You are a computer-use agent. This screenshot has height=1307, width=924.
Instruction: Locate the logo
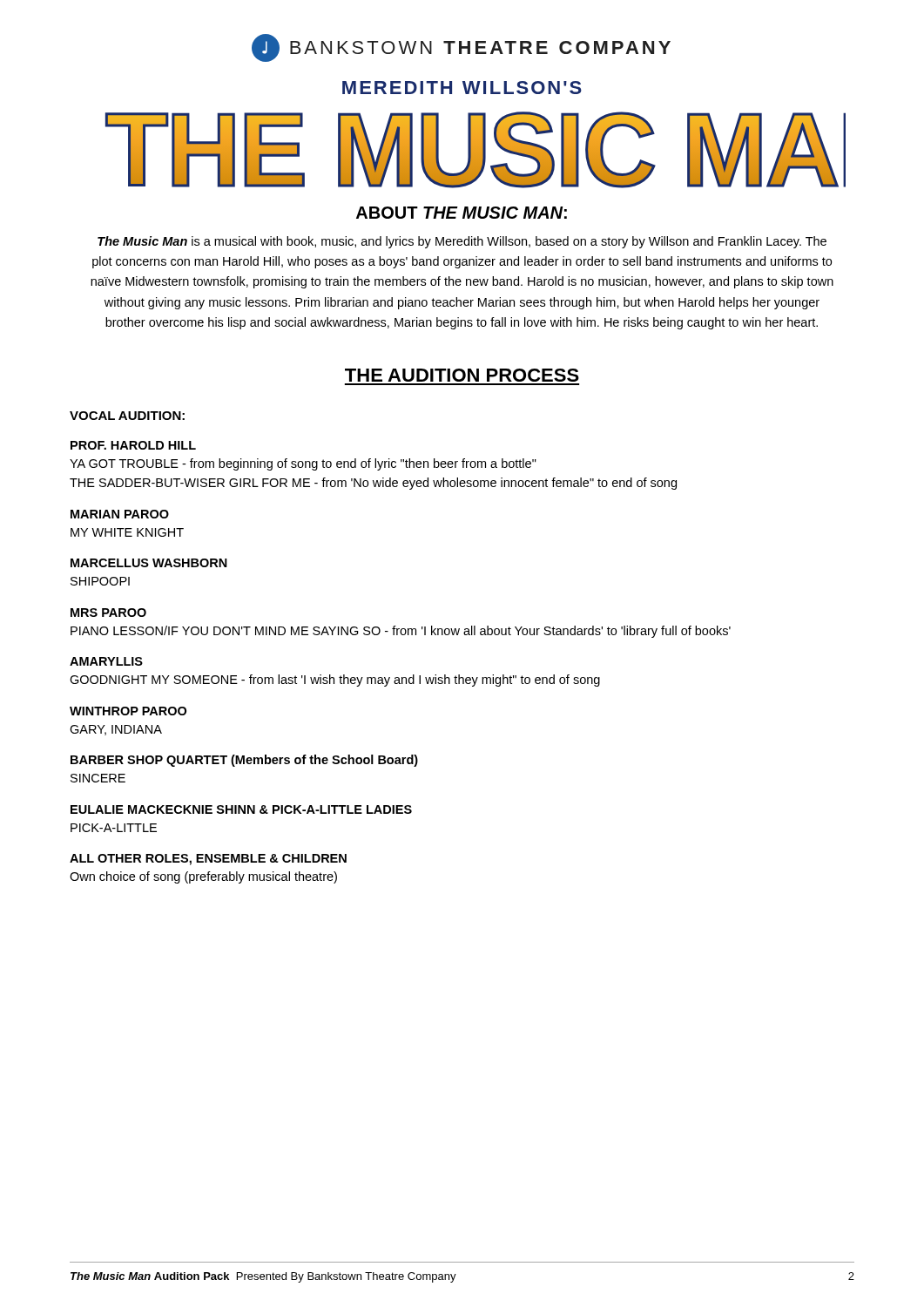point(462,101)
